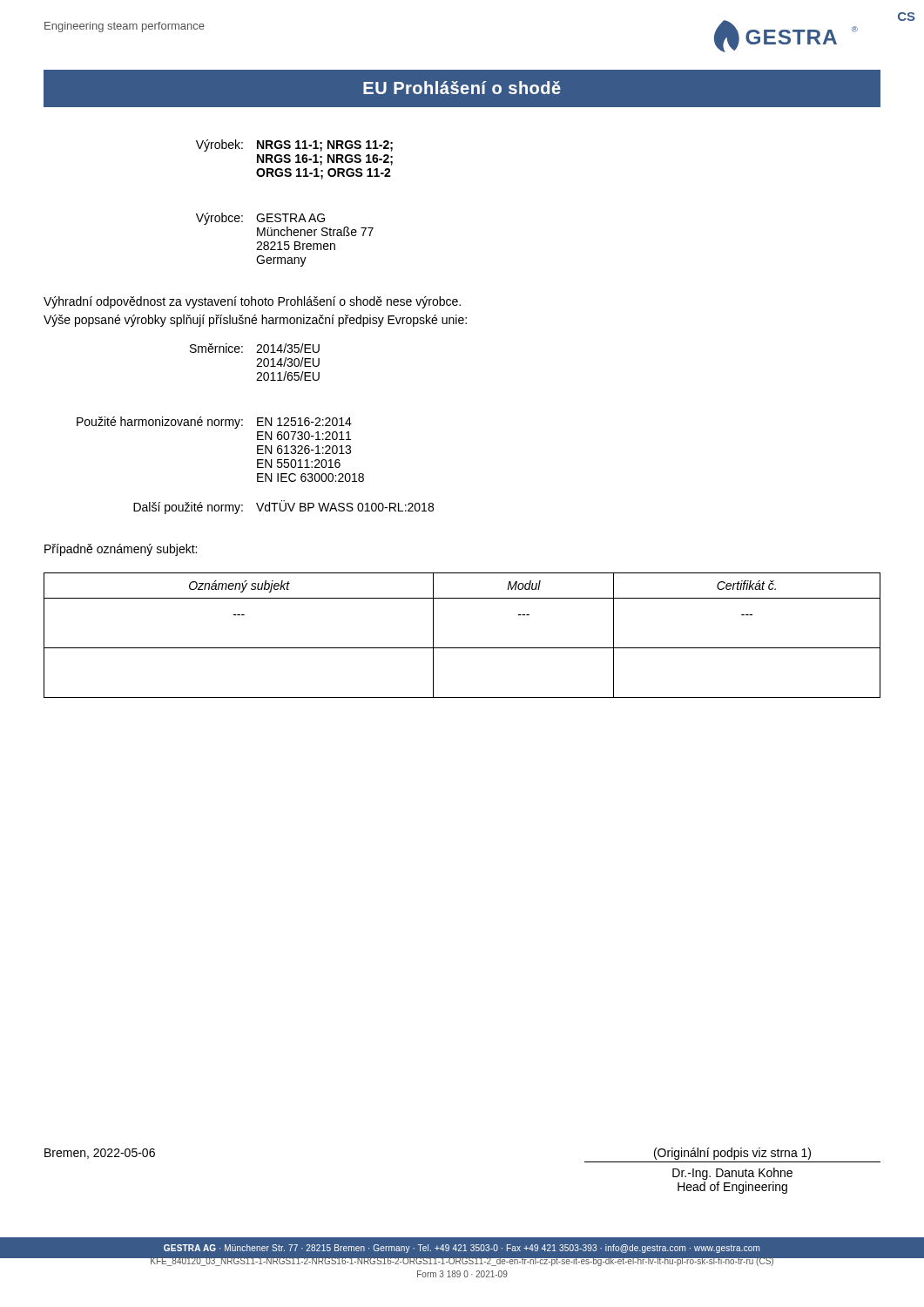Point to "Další použité normy: VdTÜV BP WASS 0100-RL:2018"
Viewport: 924px width, 1307px height.
239,507
